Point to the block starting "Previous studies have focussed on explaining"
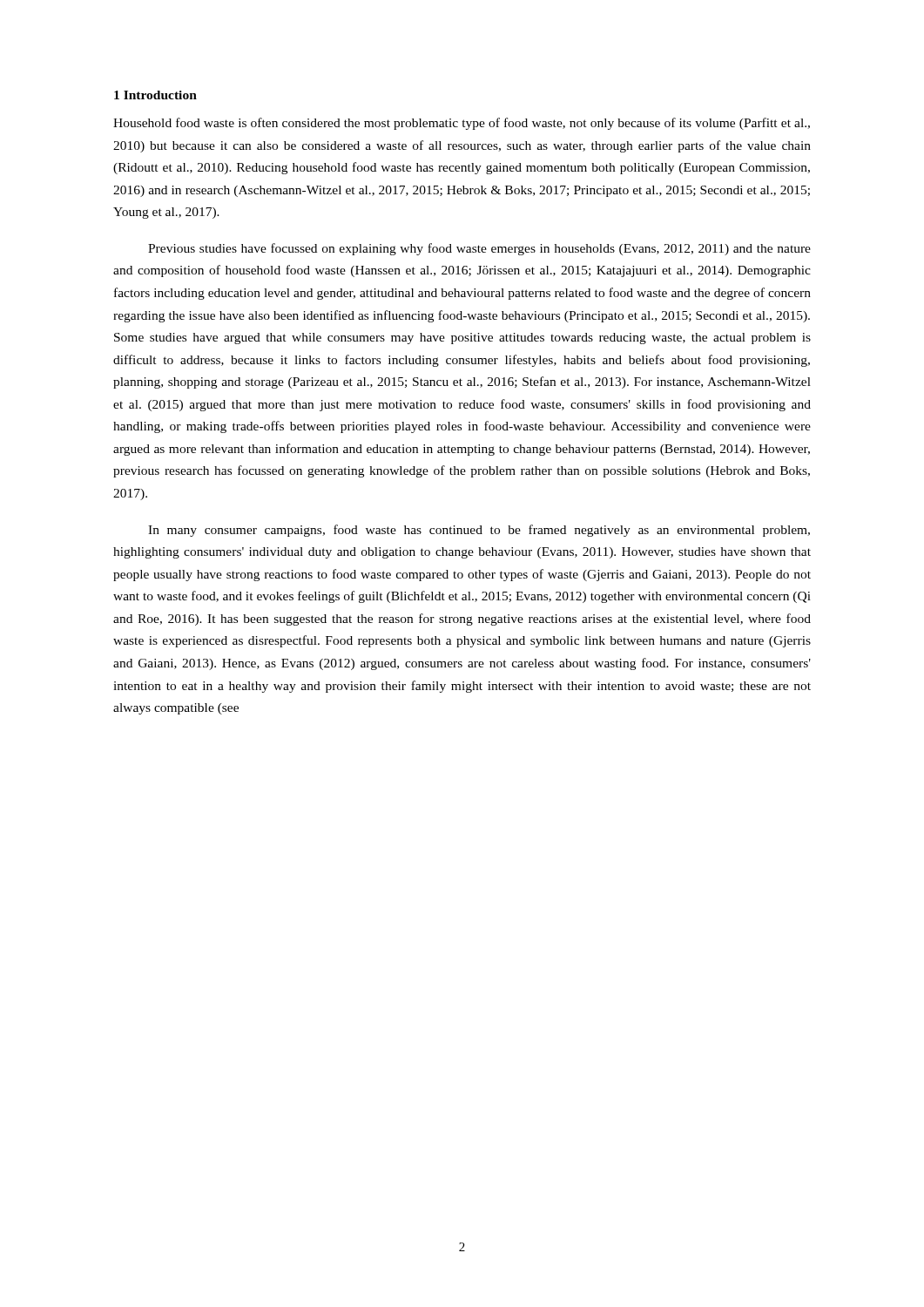The width and height of the screenshot is (924, 1307). [462, 370]
